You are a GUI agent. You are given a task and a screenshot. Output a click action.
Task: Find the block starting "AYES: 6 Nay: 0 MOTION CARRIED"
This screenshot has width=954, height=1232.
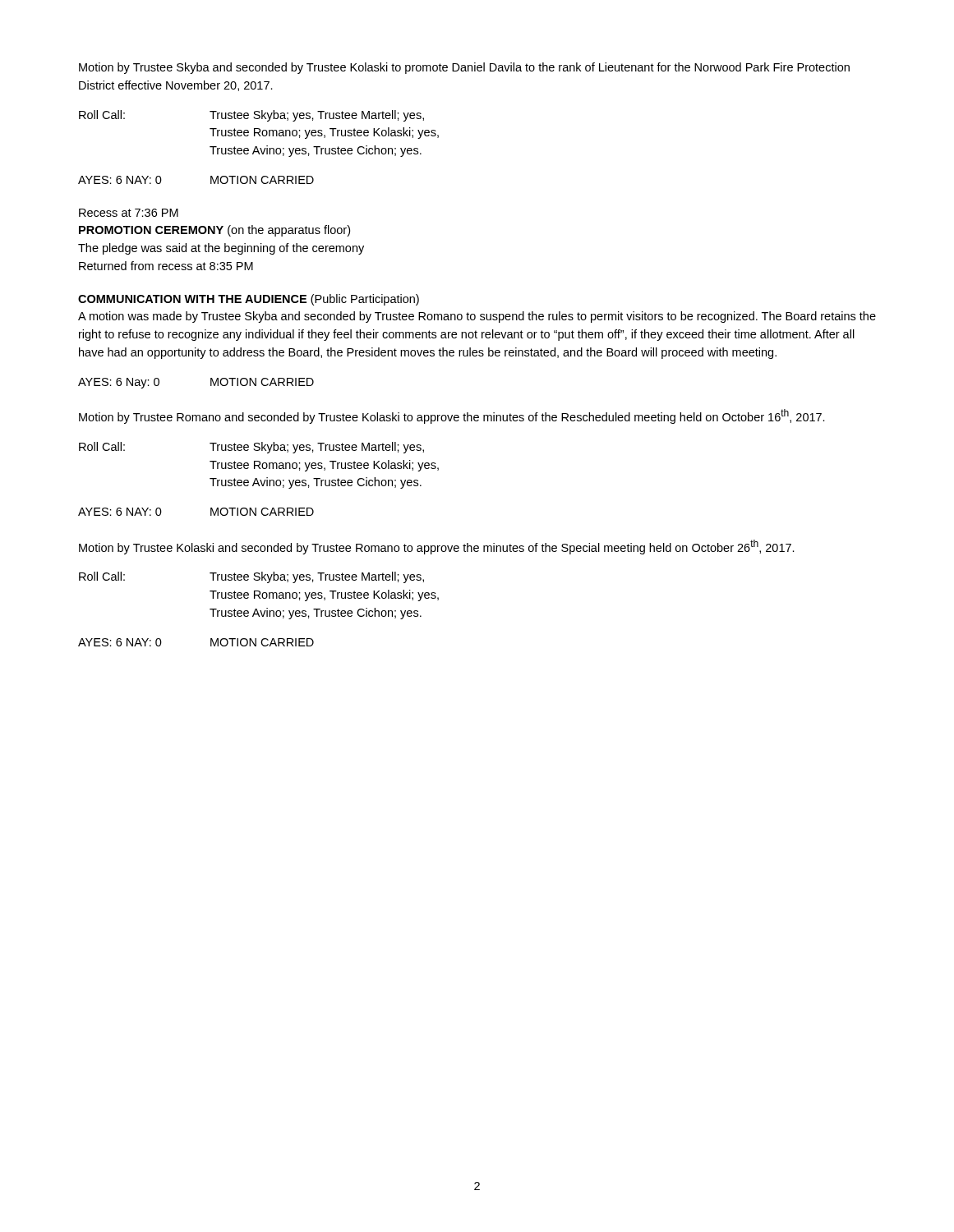pos(117,383)
